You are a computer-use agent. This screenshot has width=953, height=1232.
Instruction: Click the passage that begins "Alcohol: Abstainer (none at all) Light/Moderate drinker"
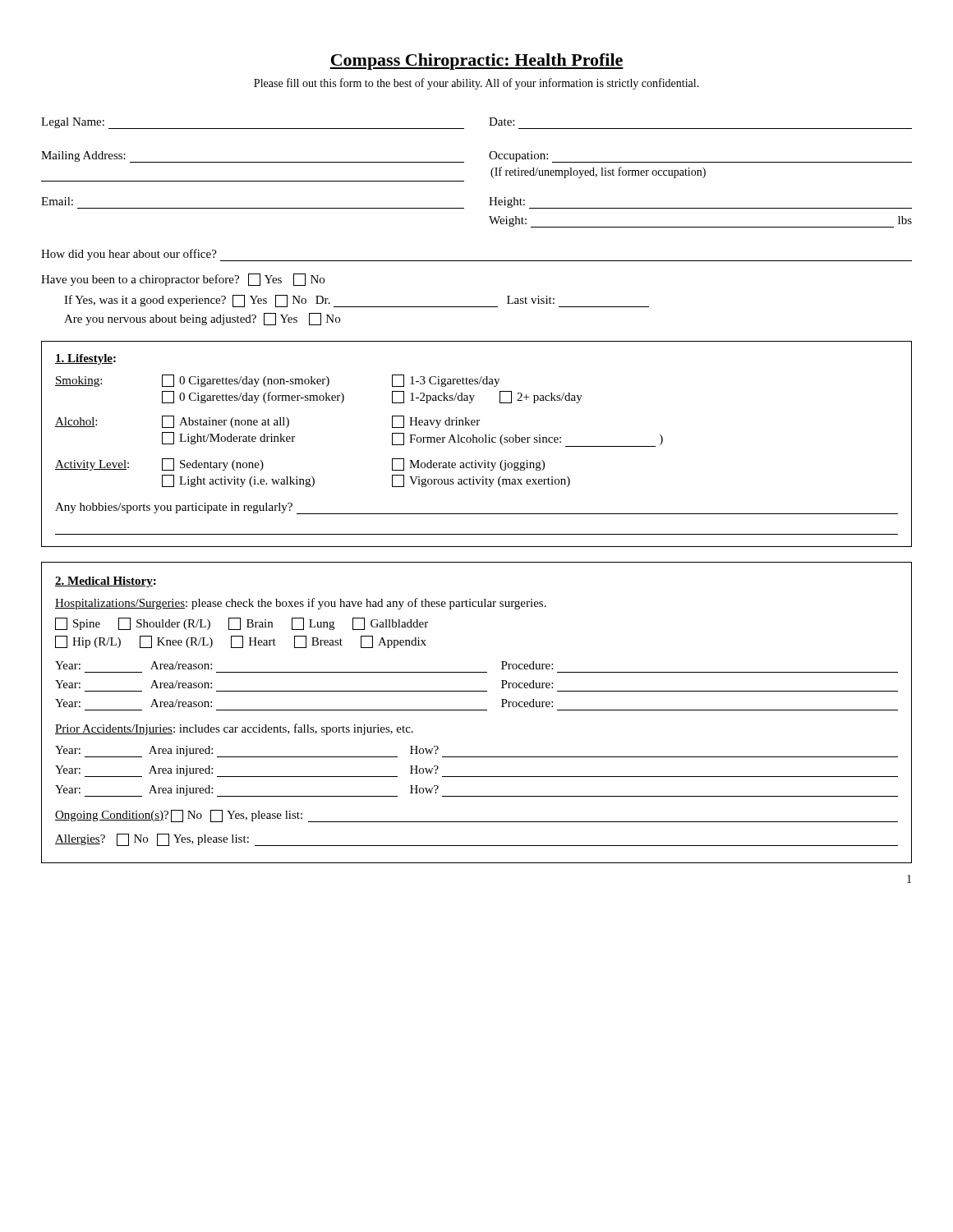click(x=476, y=432)
